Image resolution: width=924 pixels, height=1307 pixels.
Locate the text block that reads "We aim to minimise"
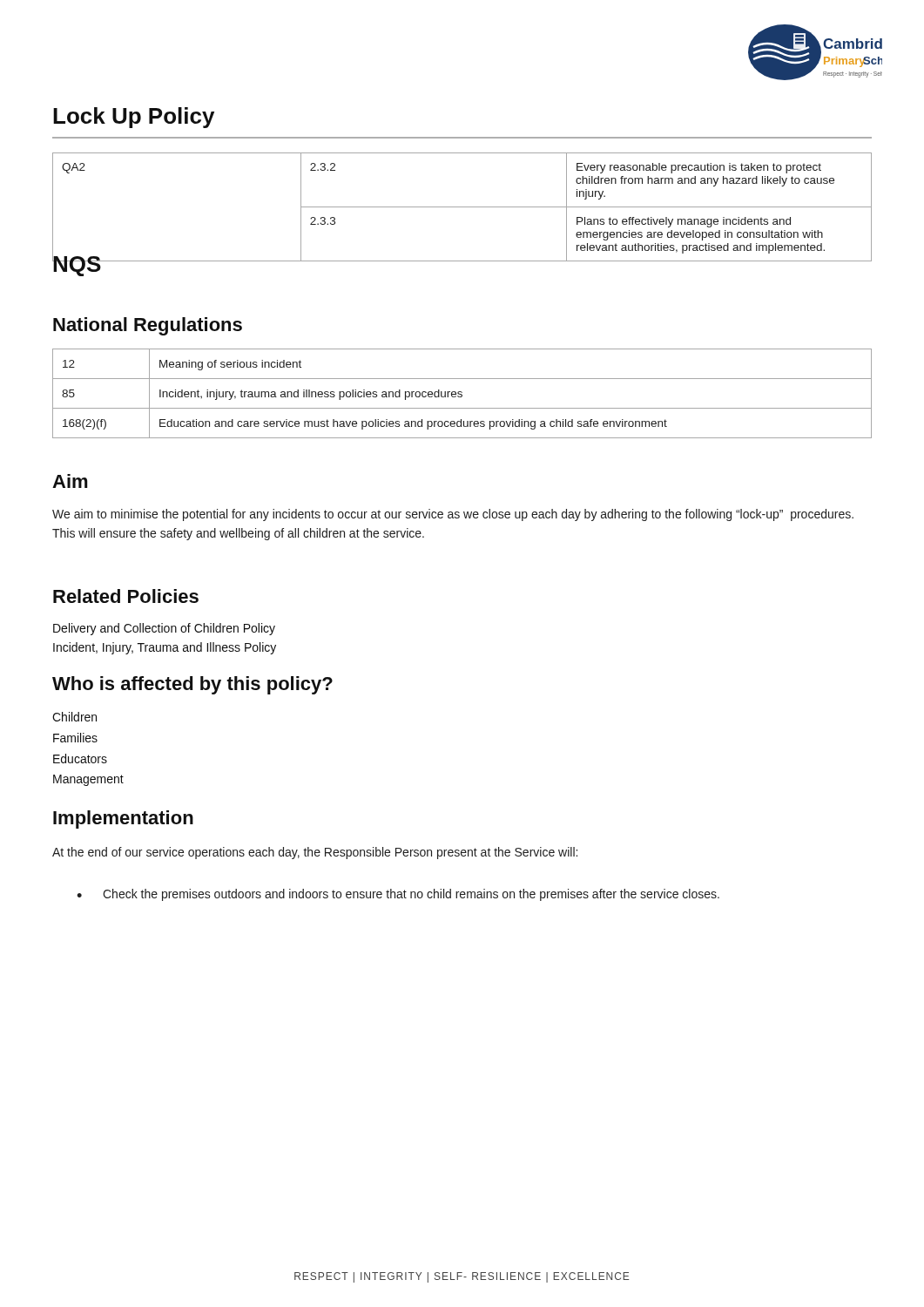(455, 524)
